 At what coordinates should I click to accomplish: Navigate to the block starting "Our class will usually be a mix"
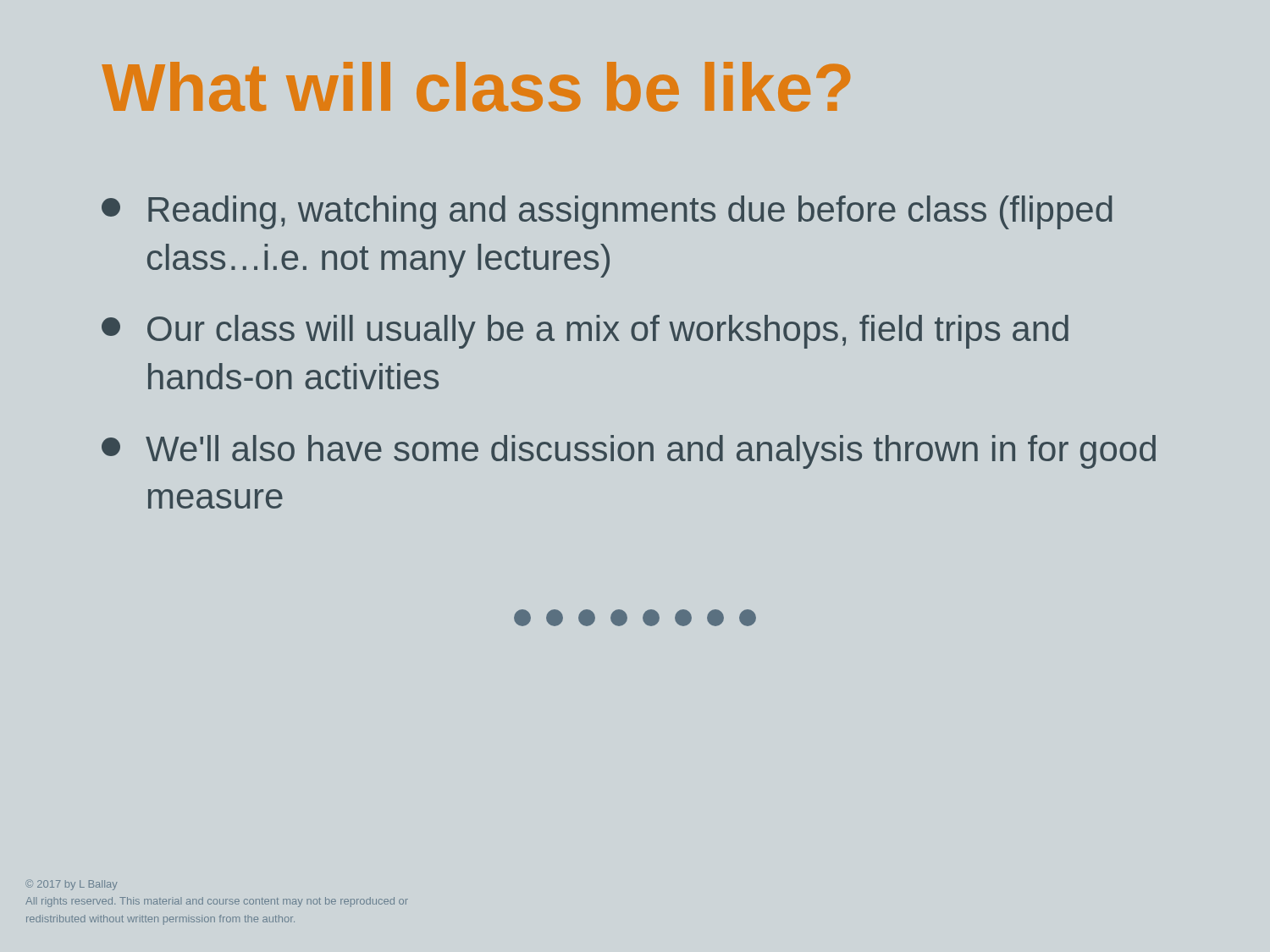pyautogui.click(x=635, y=354)
